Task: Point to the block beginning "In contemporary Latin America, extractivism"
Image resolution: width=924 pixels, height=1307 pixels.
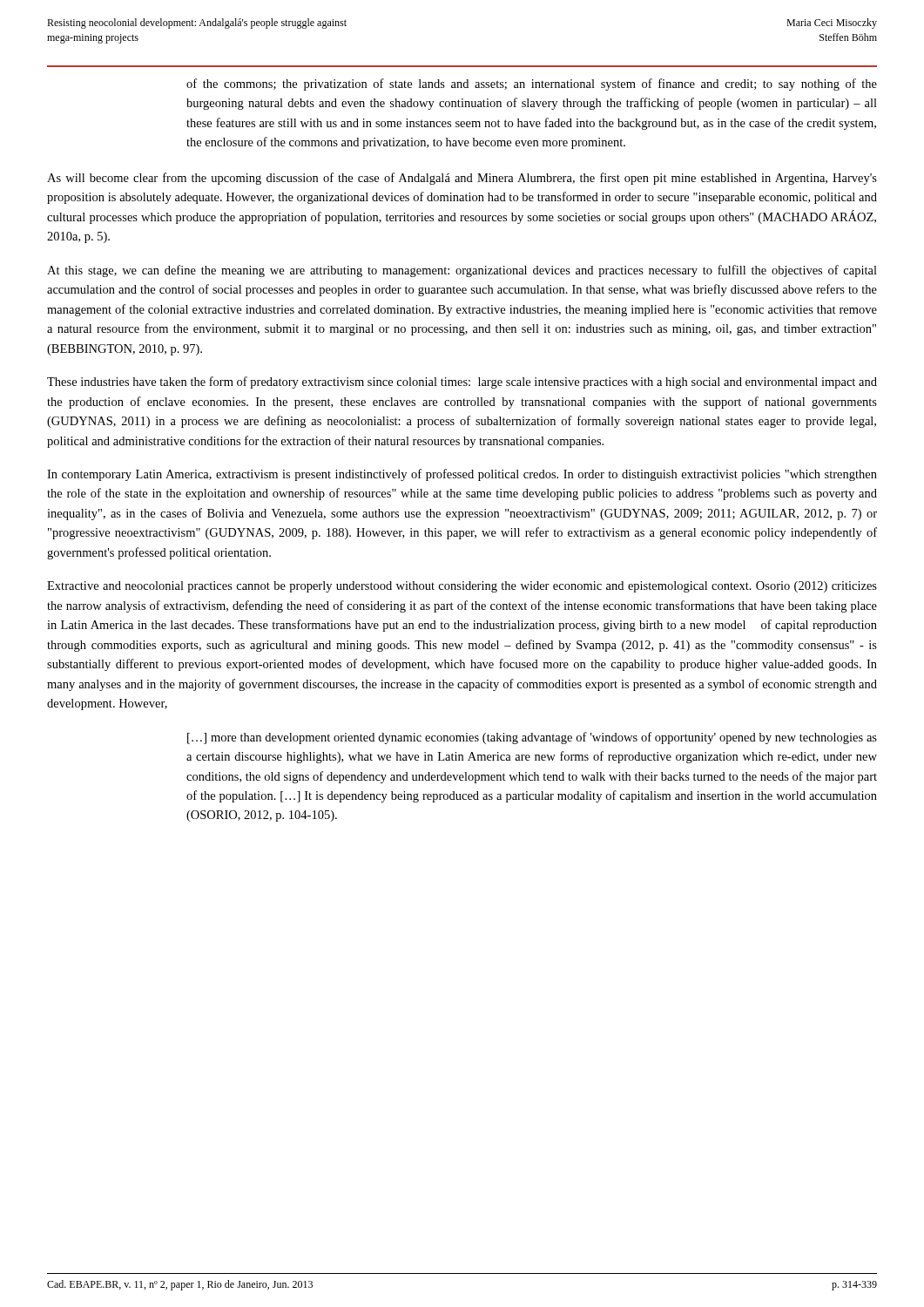Action: coord(462,513)
